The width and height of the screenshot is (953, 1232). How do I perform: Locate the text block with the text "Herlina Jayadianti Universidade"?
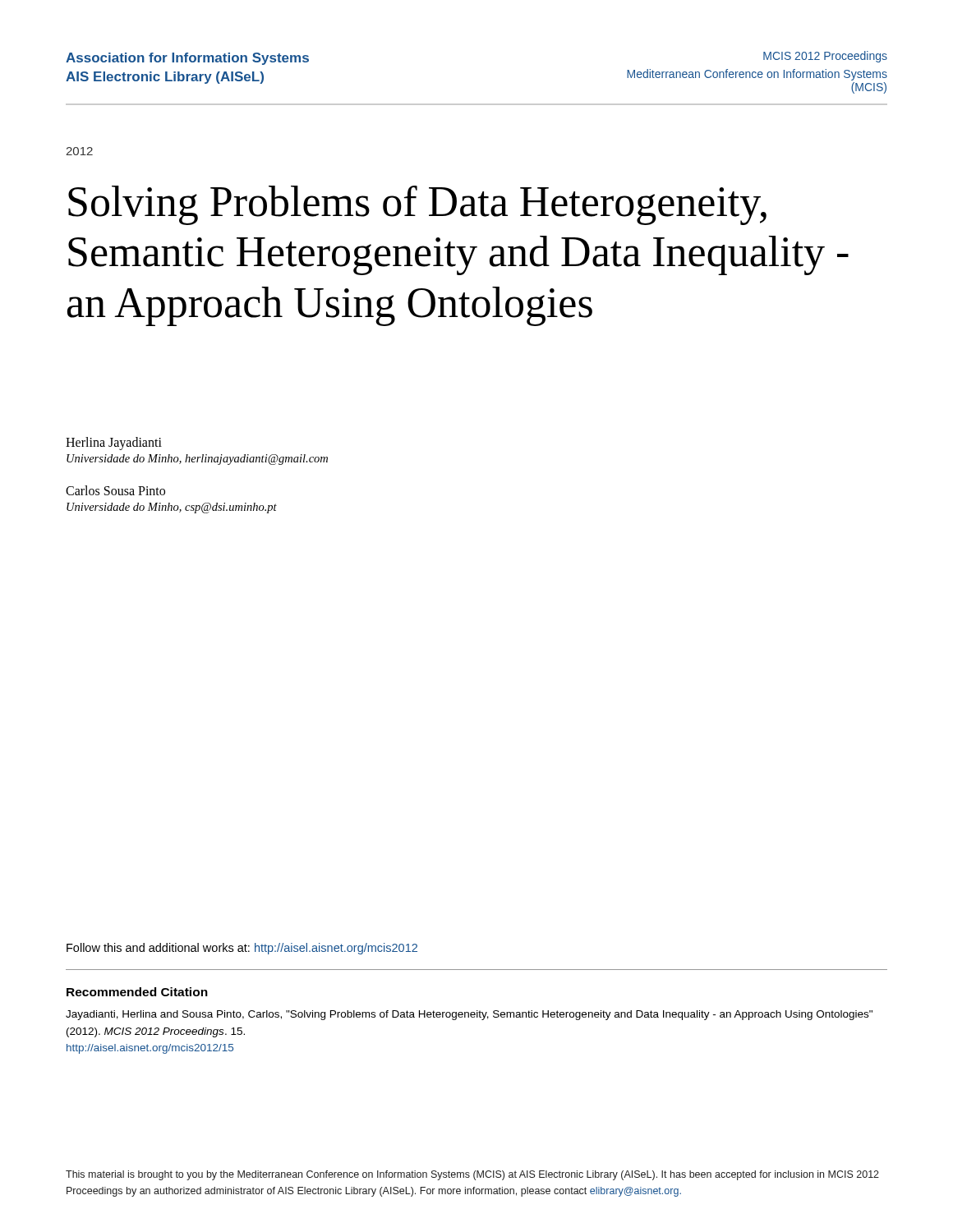coord(197,450)
